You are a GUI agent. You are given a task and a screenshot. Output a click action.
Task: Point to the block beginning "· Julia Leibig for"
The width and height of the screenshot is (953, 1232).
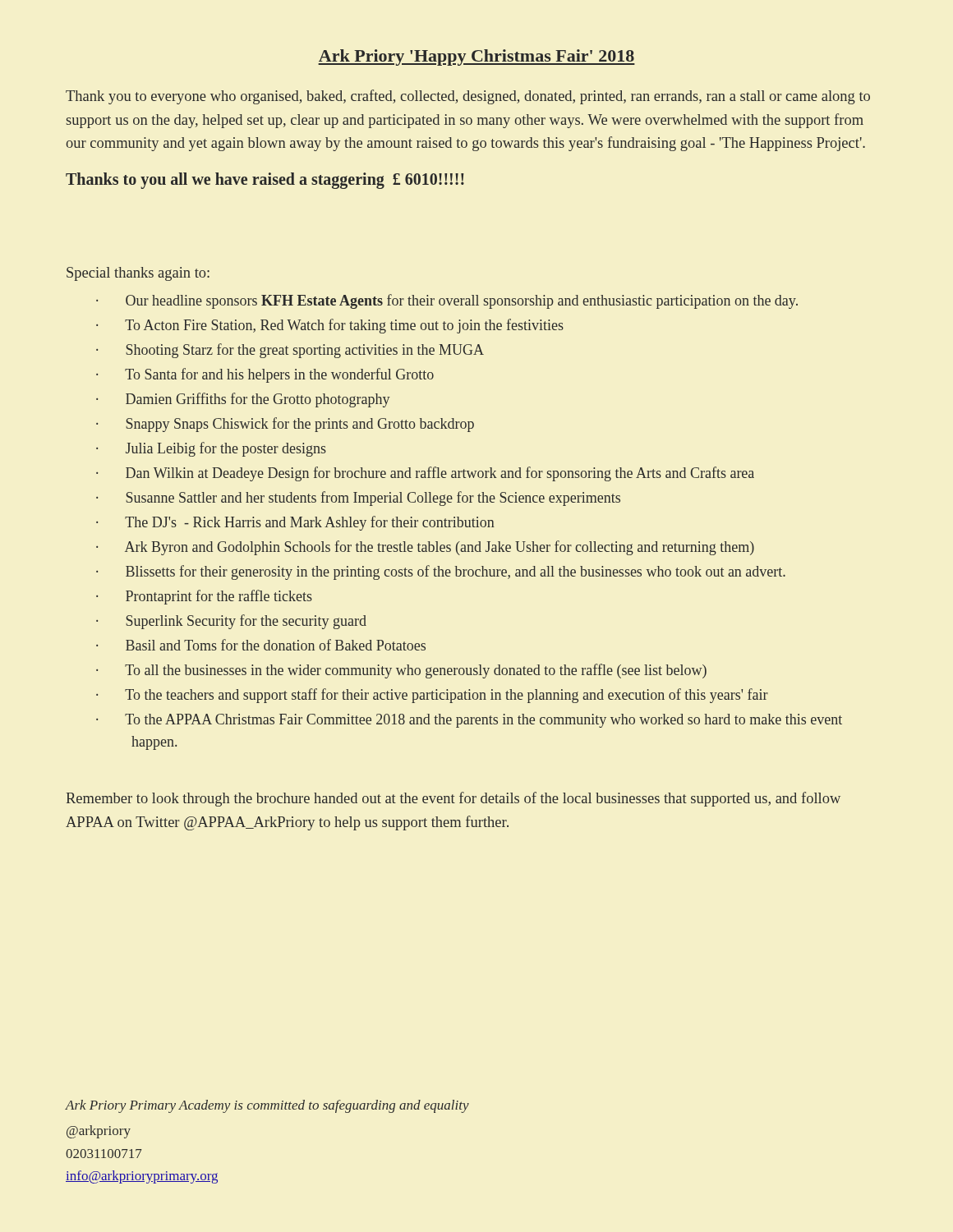(211, 448)
